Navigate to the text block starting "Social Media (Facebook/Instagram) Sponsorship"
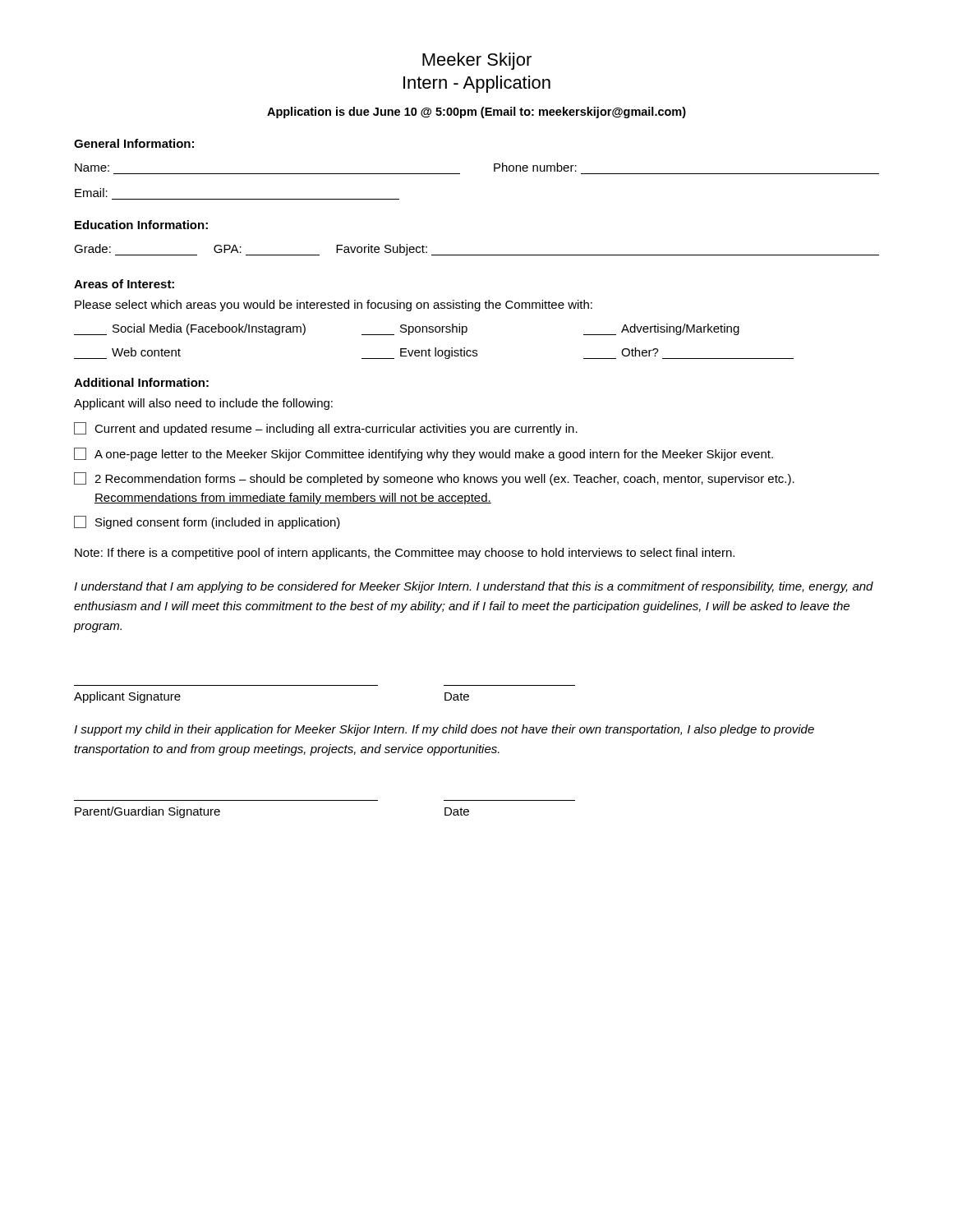This screenshot has width=953, height=1232. tap(407, 327)
